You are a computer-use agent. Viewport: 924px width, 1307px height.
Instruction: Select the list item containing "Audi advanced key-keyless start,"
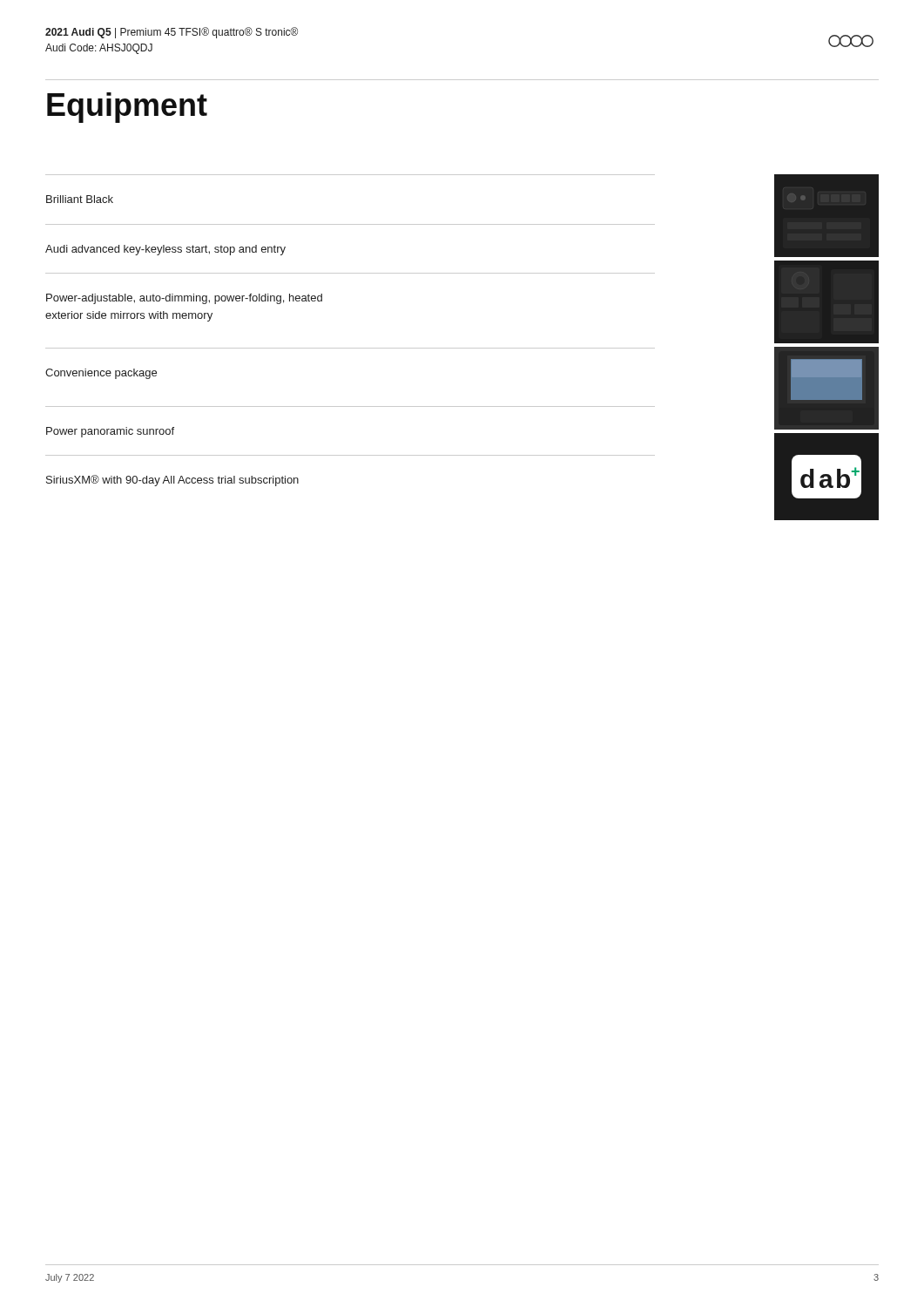[x=165, y=250]
